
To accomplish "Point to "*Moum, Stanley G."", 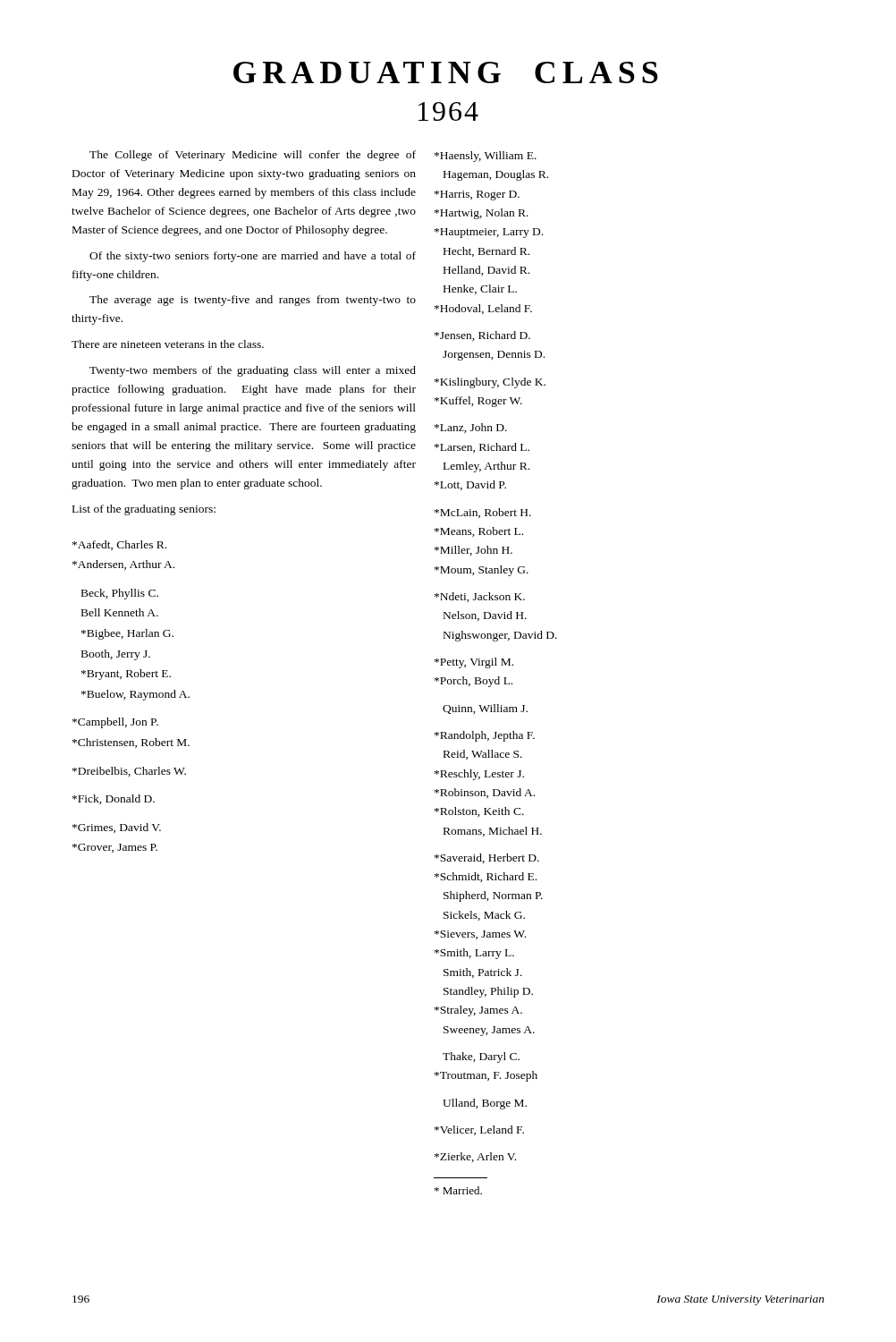I will [481, 569].
